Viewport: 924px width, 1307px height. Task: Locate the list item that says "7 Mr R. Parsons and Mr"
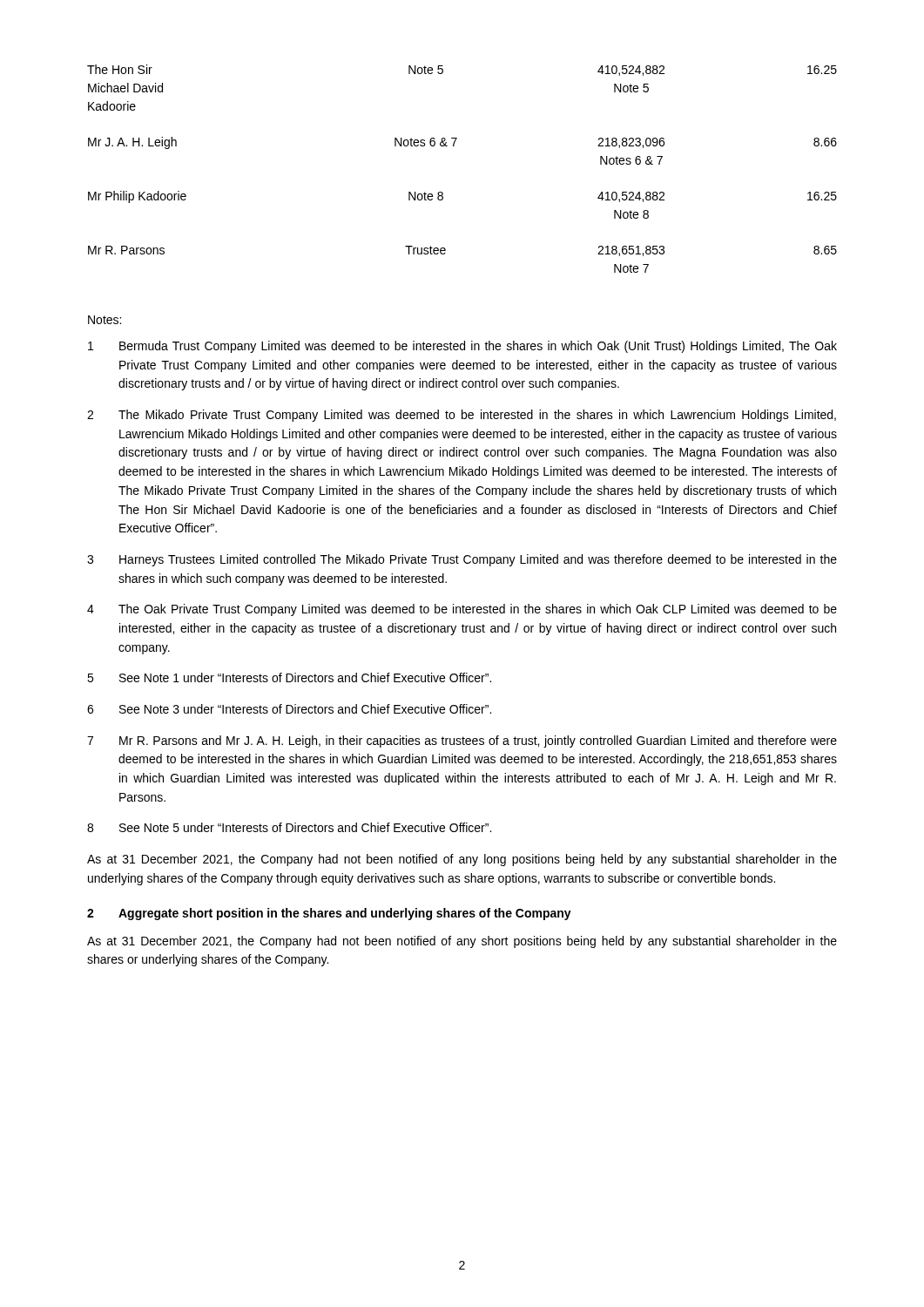pyautogui.click(x=462, y=769)
